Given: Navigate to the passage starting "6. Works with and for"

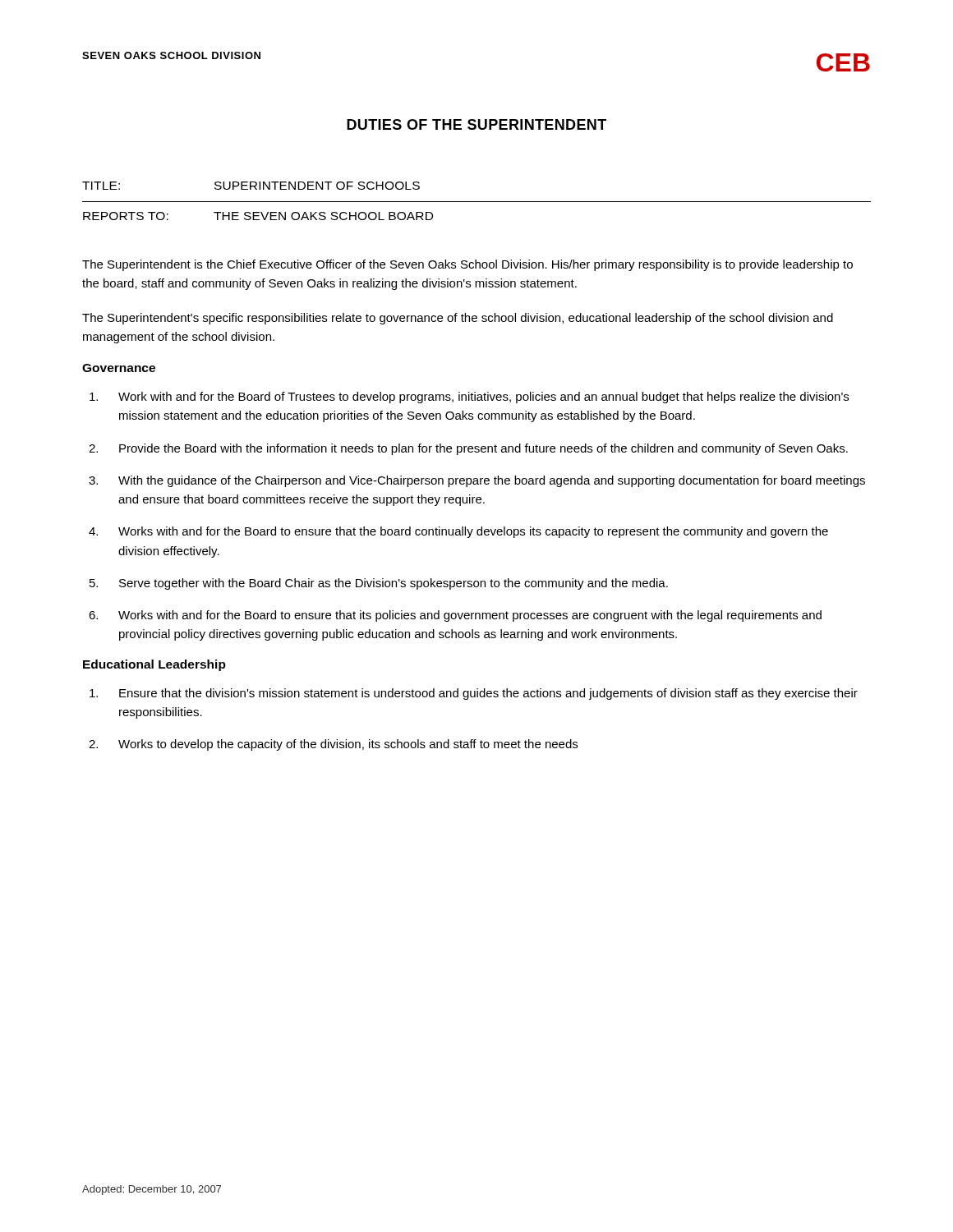Looking at the screenshot, I should coord(480,624).
